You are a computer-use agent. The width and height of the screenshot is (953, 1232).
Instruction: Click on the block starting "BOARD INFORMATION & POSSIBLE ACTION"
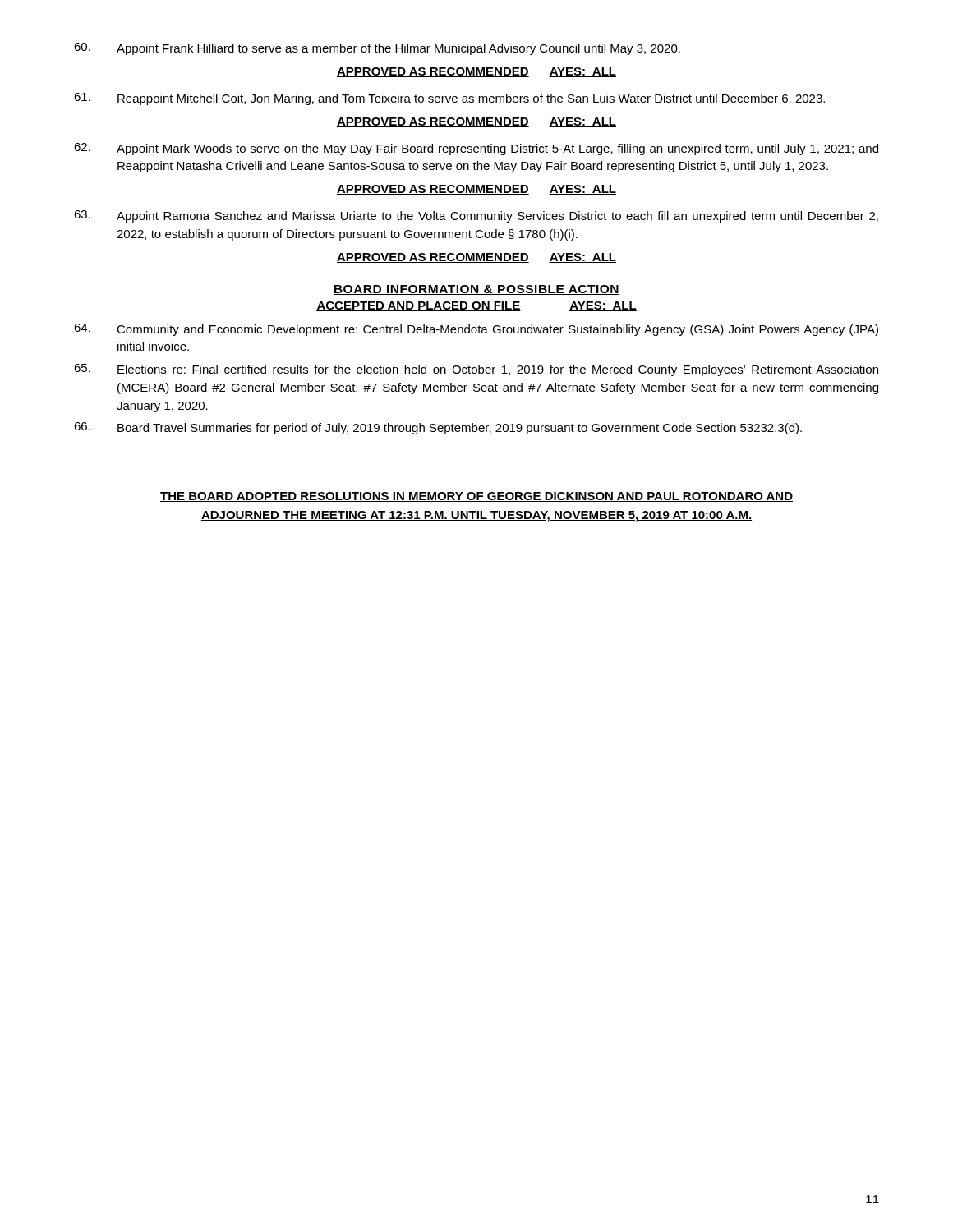point(476,296)
